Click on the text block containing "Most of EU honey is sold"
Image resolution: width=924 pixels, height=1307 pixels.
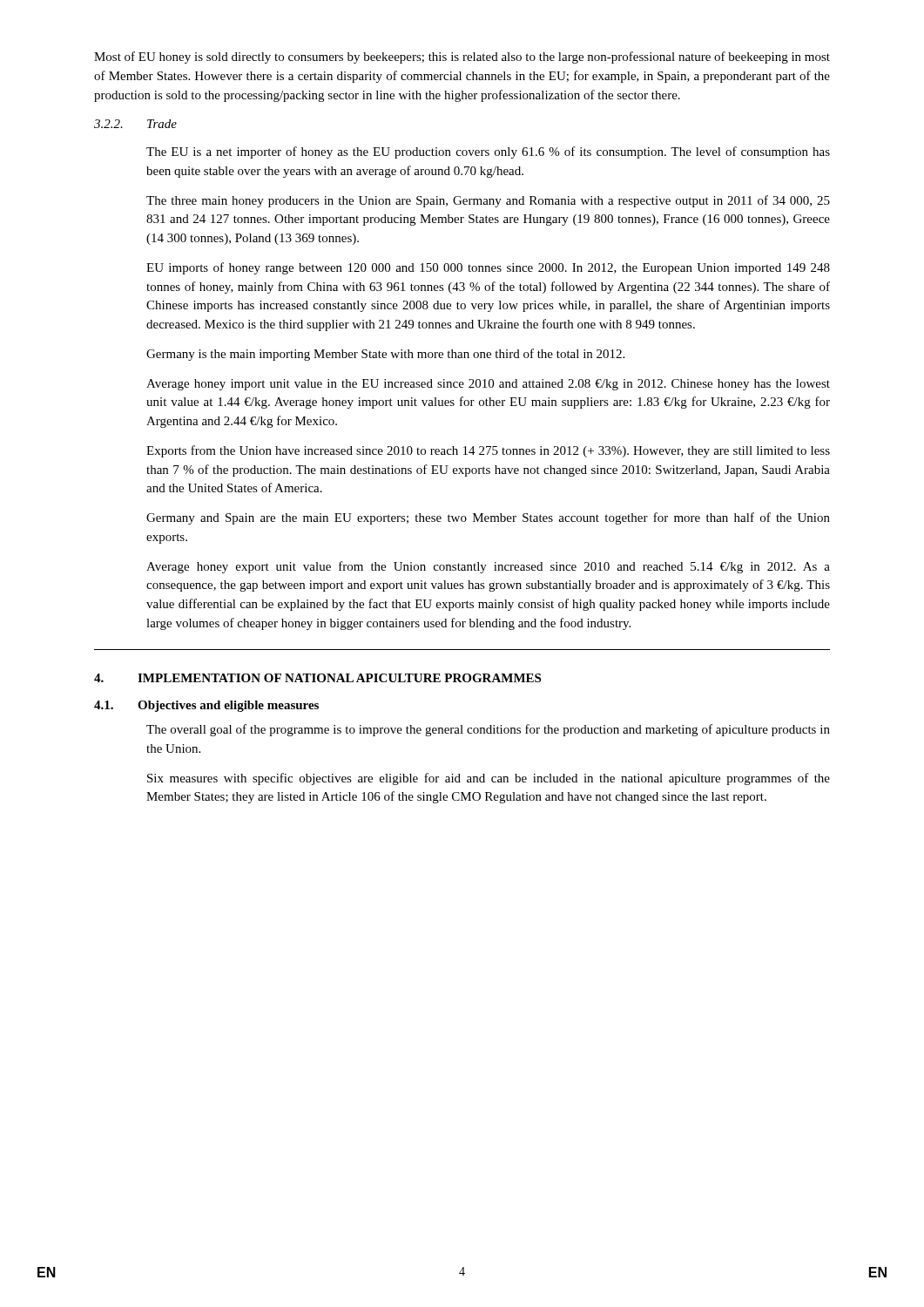(462, 76)
